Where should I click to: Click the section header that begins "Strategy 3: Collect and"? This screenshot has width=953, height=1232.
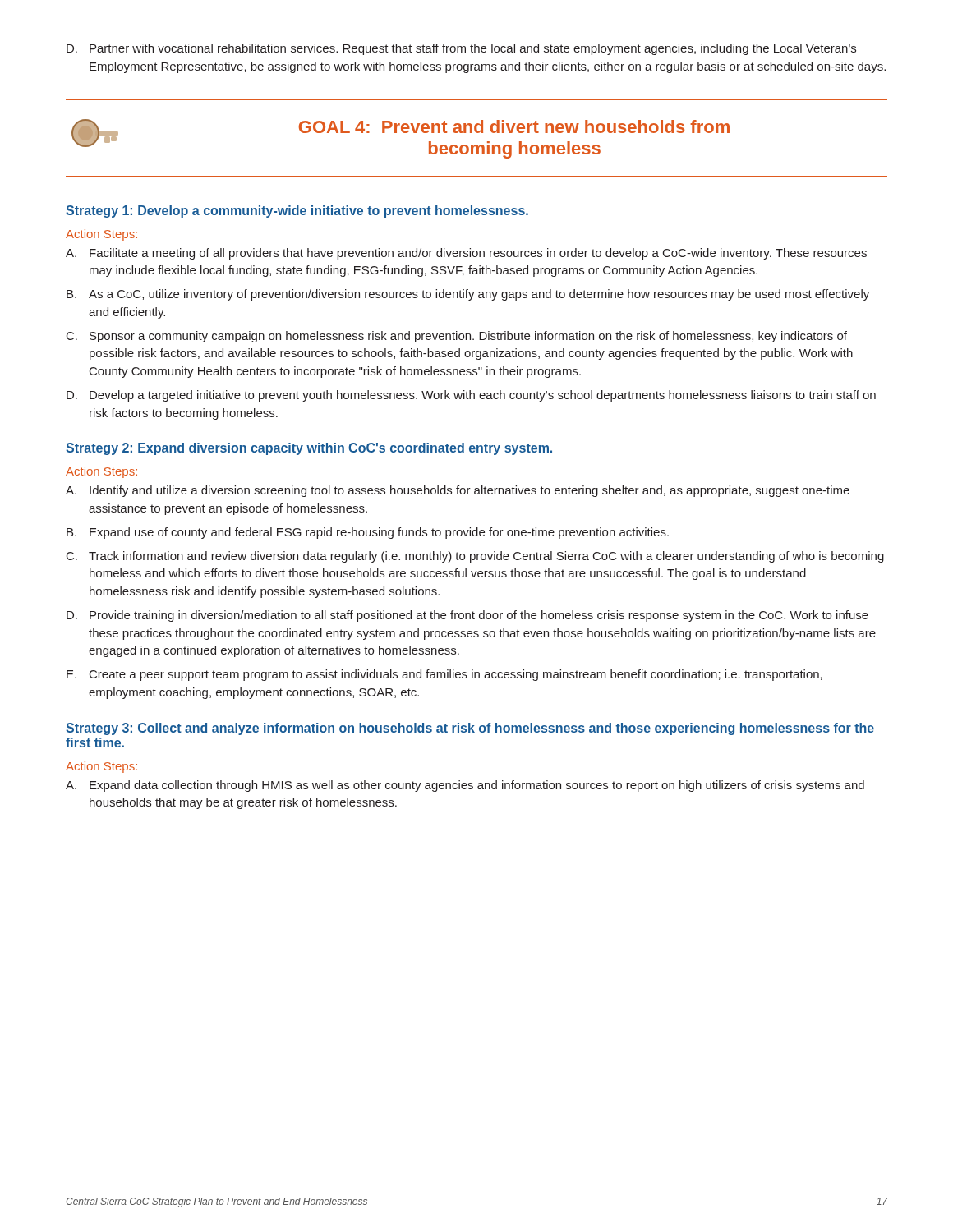(x=476, y=736)
